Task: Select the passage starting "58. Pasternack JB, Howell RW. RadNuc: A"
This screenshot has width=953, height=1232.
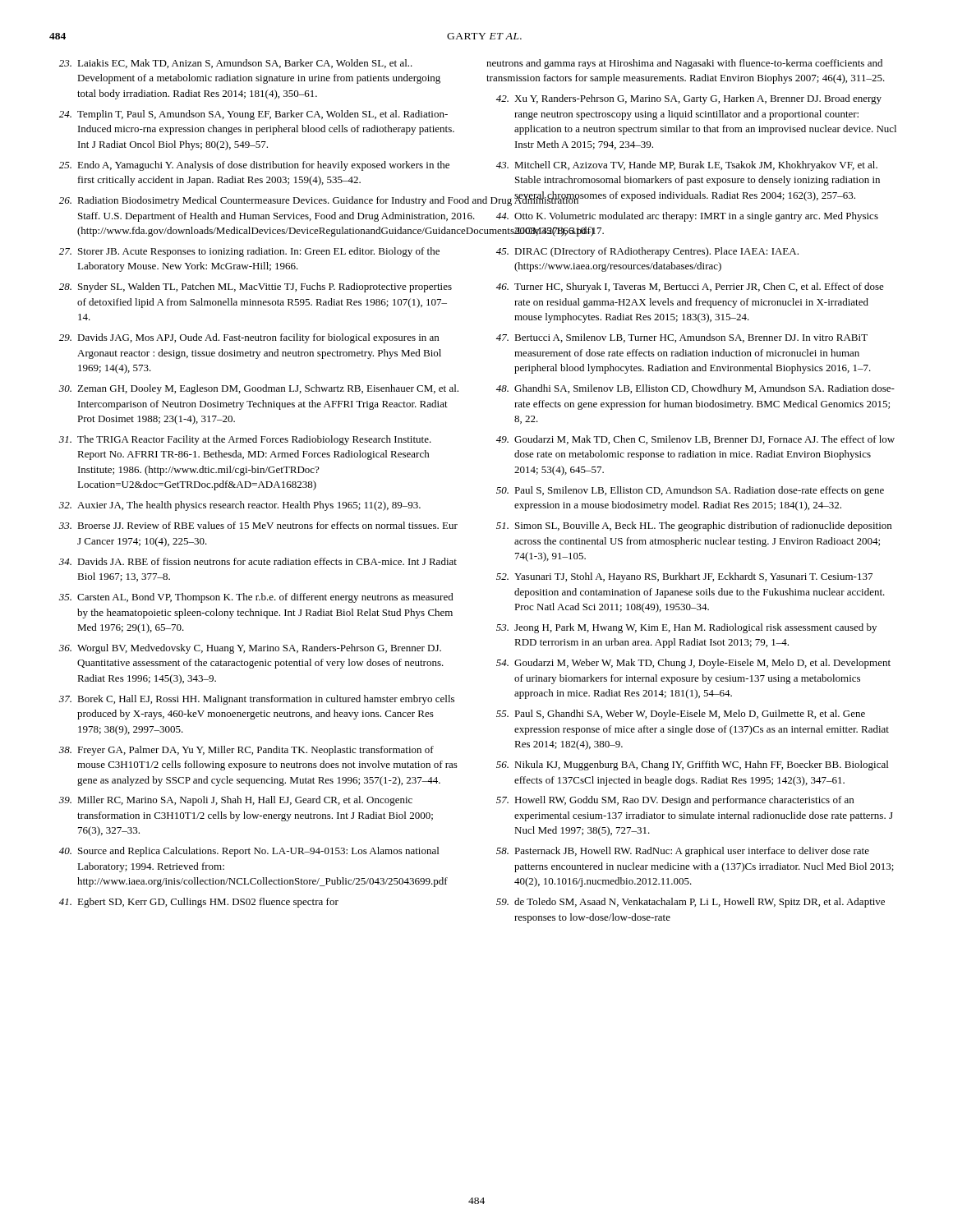Action: point(692,867)
